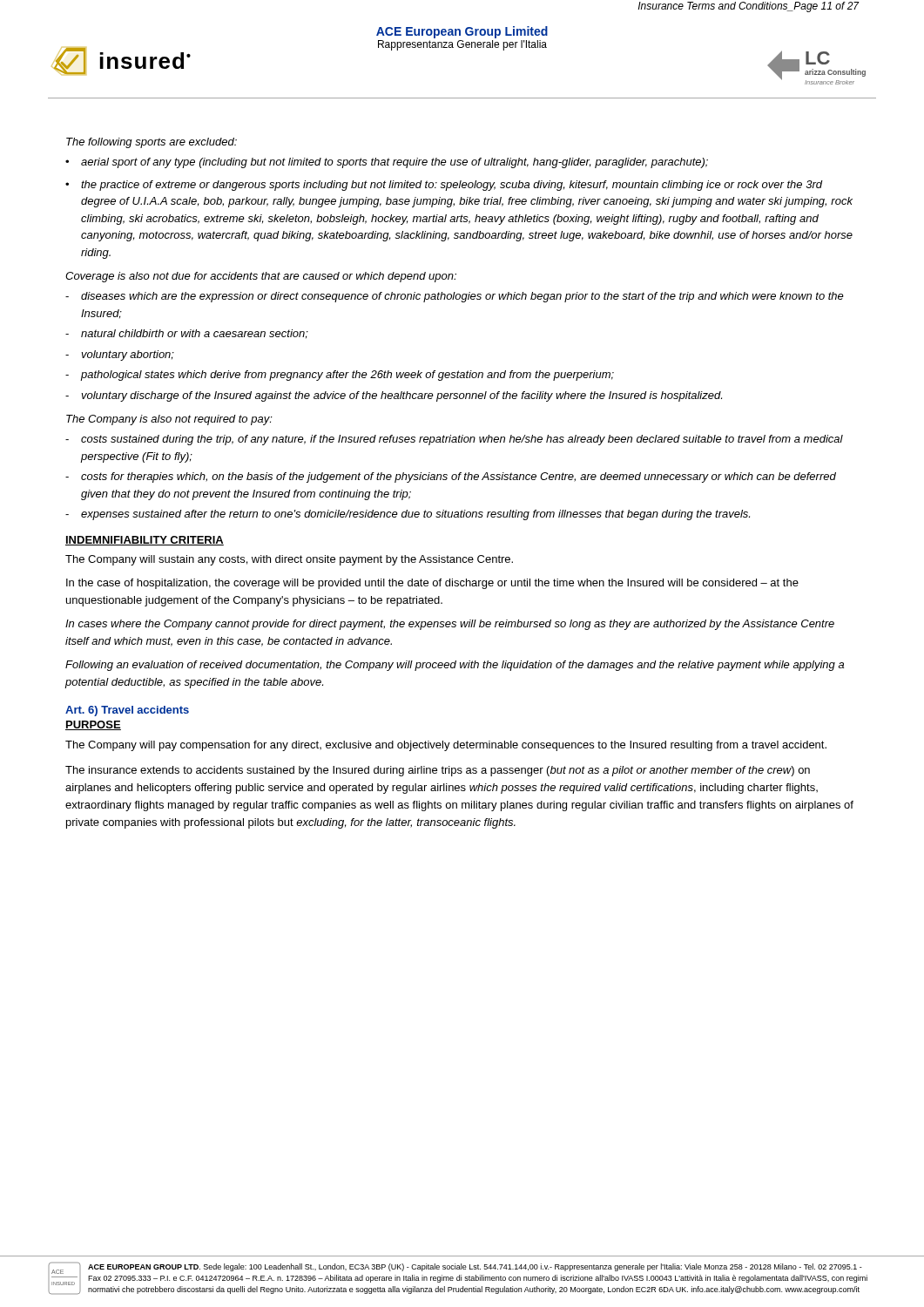This screenshot has width=924, height=1307.
Task: Find the list item containing "aerial sport of any type (including"
Action: 395,162
